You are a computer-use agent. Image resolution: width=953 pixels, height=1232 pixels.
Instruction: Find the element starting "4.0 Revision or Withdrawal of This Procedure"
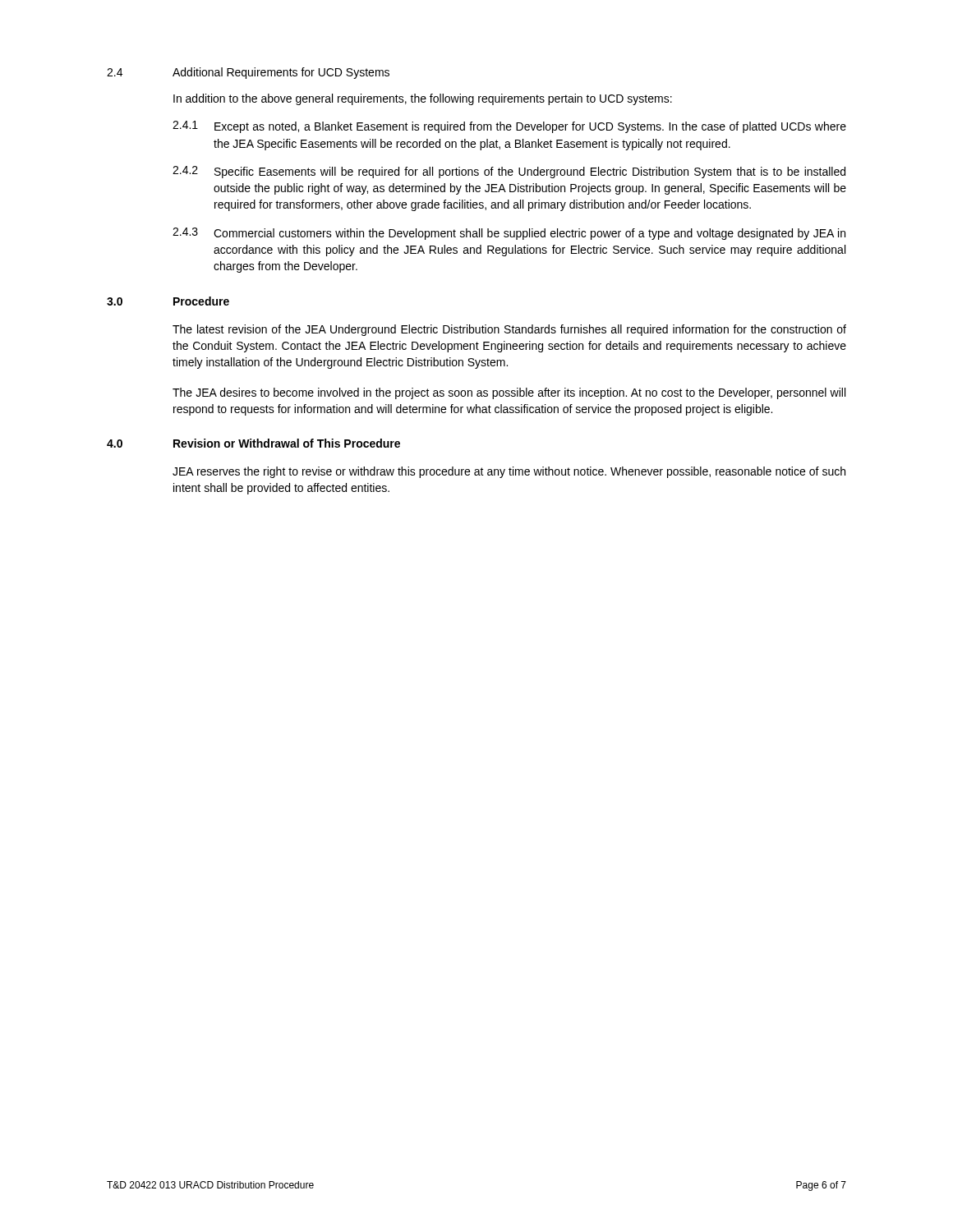pos(253,443)
